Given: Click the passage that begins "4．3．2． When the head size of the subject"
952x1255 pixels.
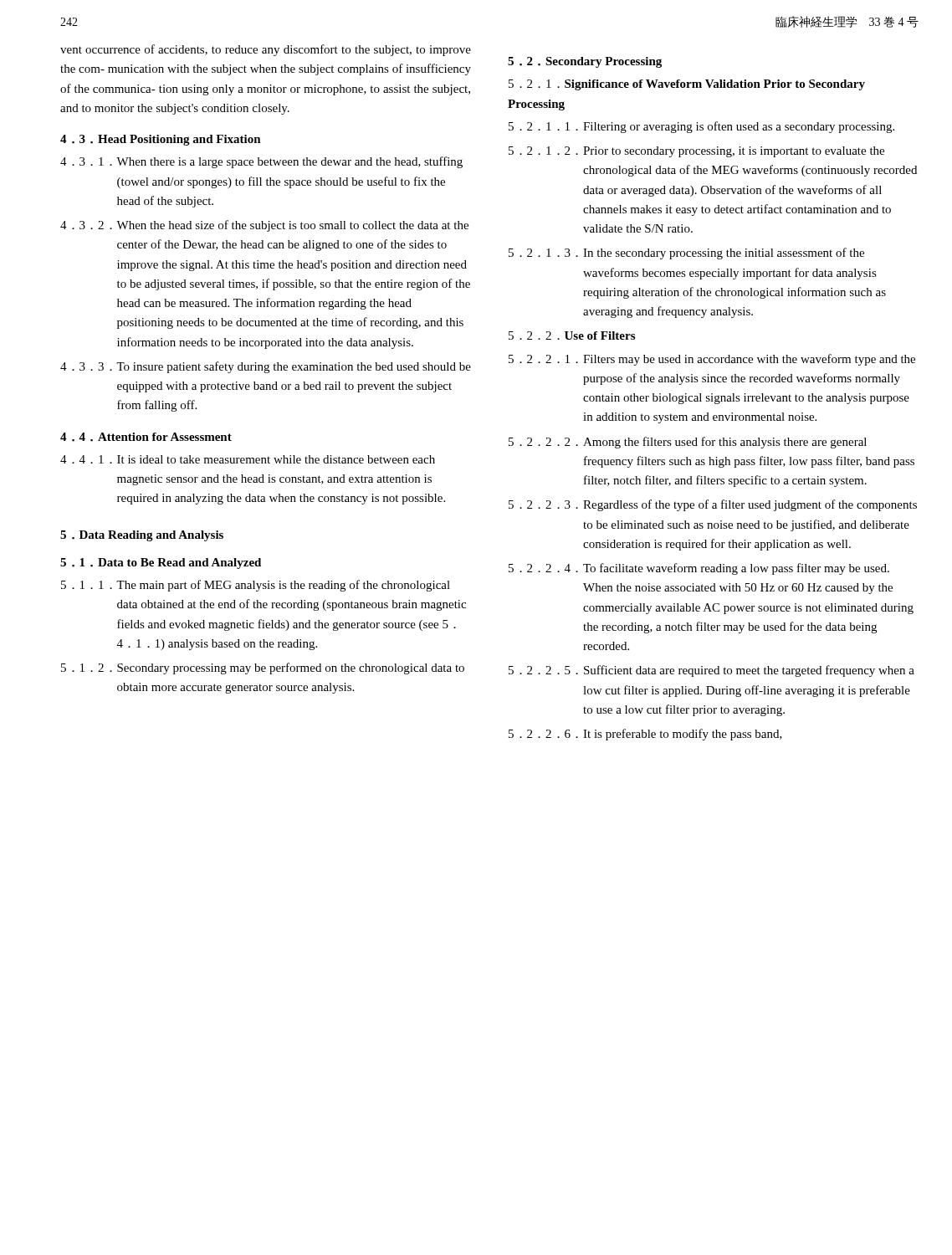Looking at the screenshot, I should [x=266, y=284].
